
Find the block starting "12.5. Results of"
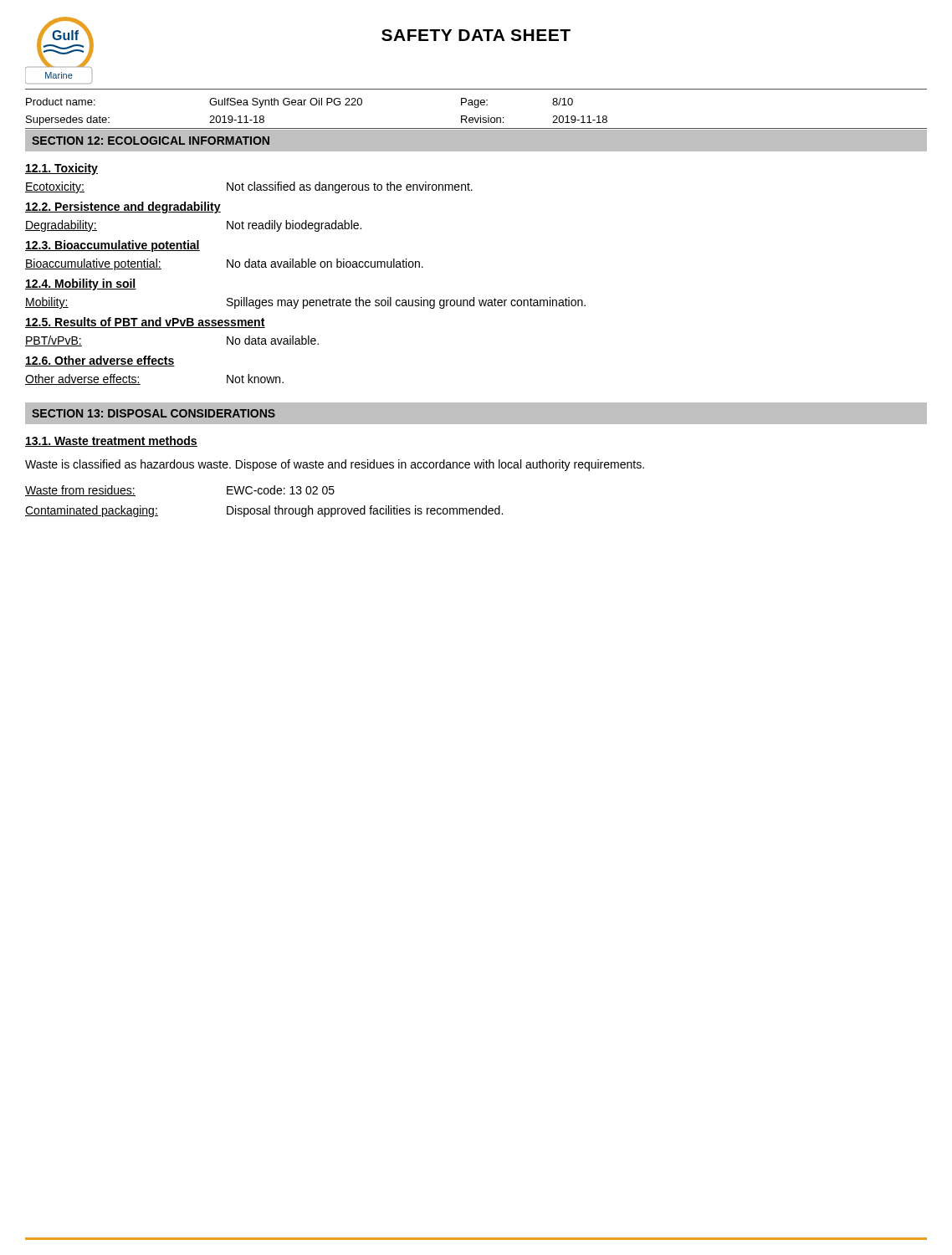coord(145,322)
